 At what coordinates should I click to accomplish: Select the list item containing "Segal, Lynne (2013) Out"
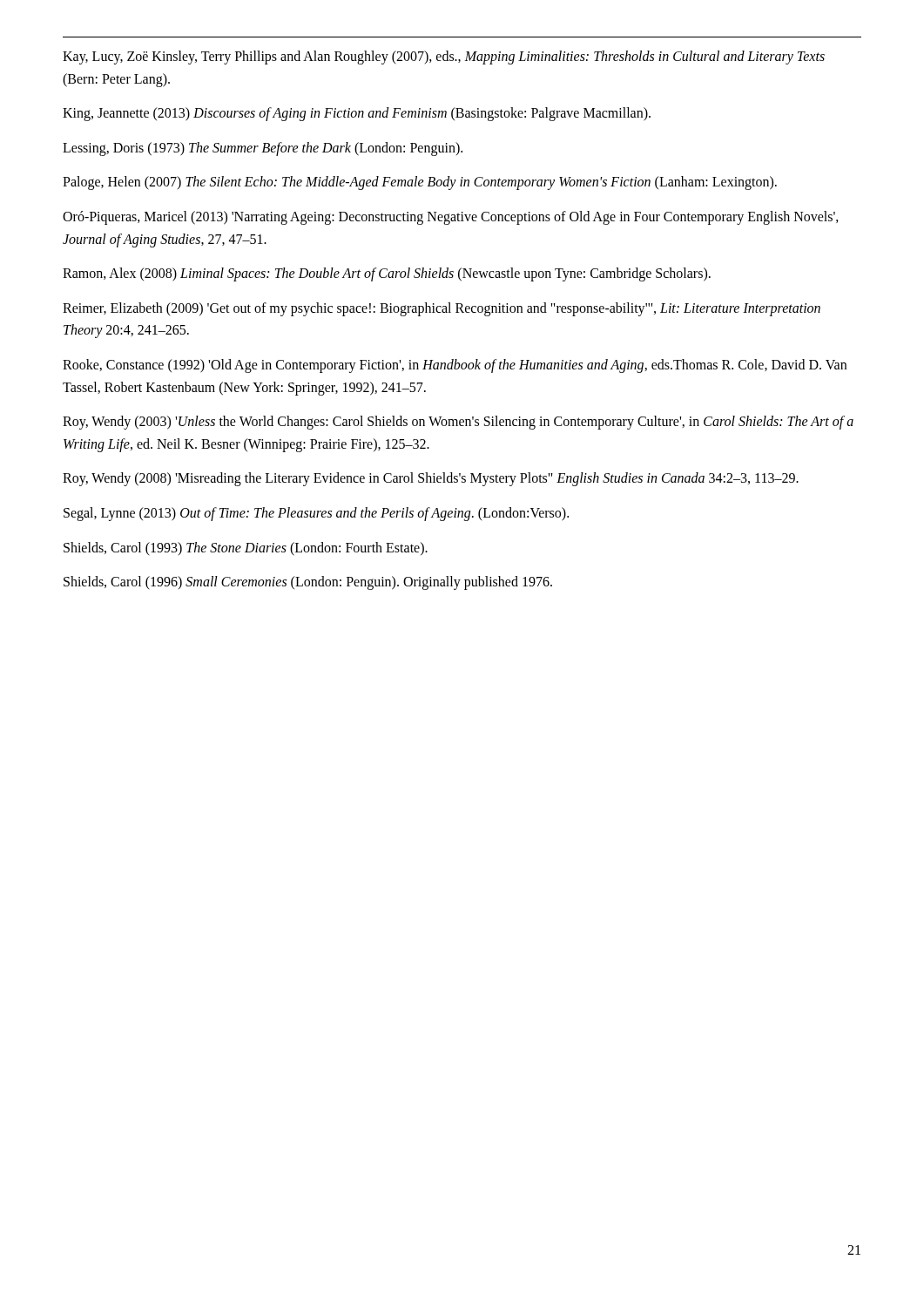(316, 513)
